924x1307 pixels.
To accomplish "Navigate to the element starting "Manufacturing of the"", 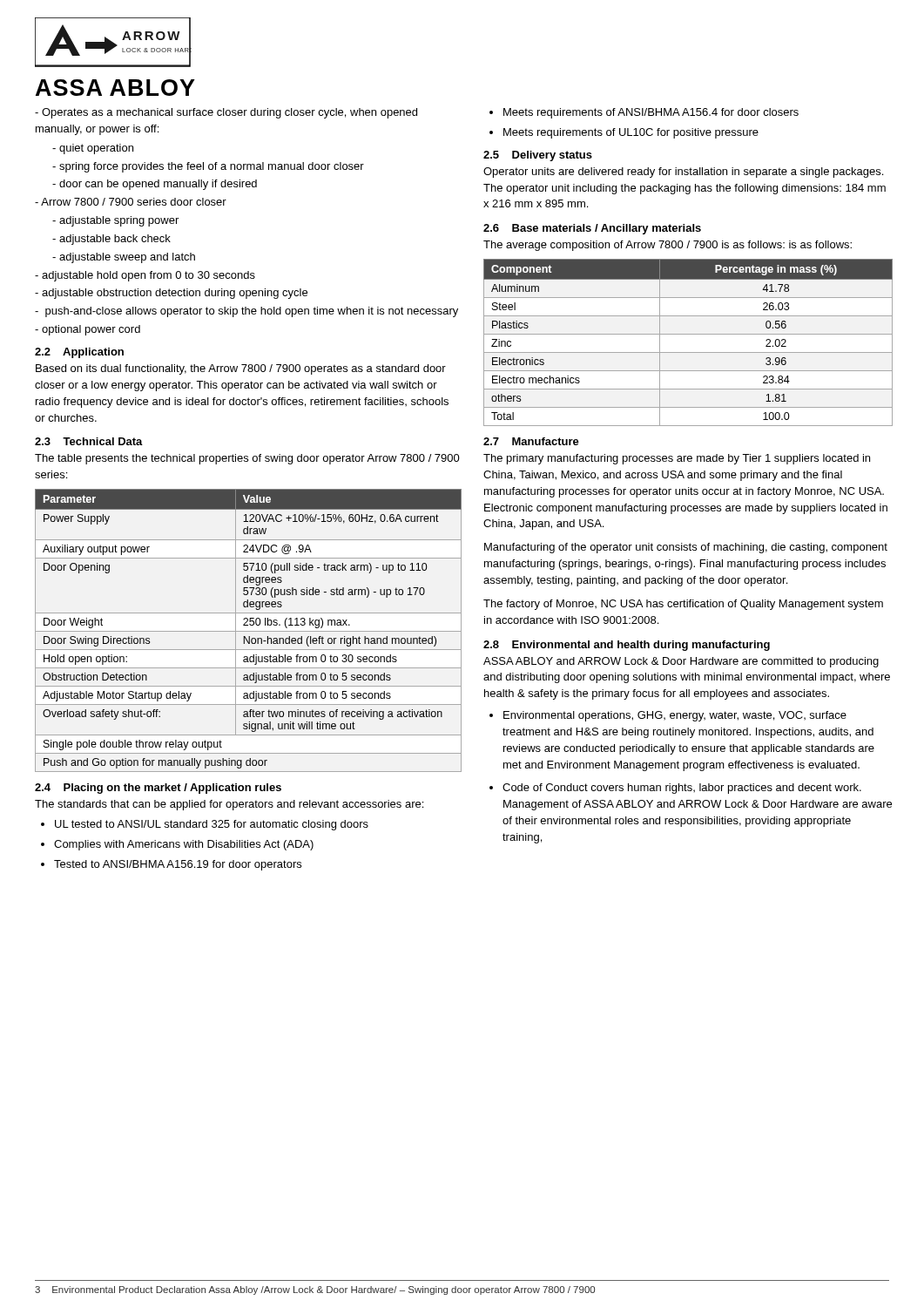I will 685,563.
